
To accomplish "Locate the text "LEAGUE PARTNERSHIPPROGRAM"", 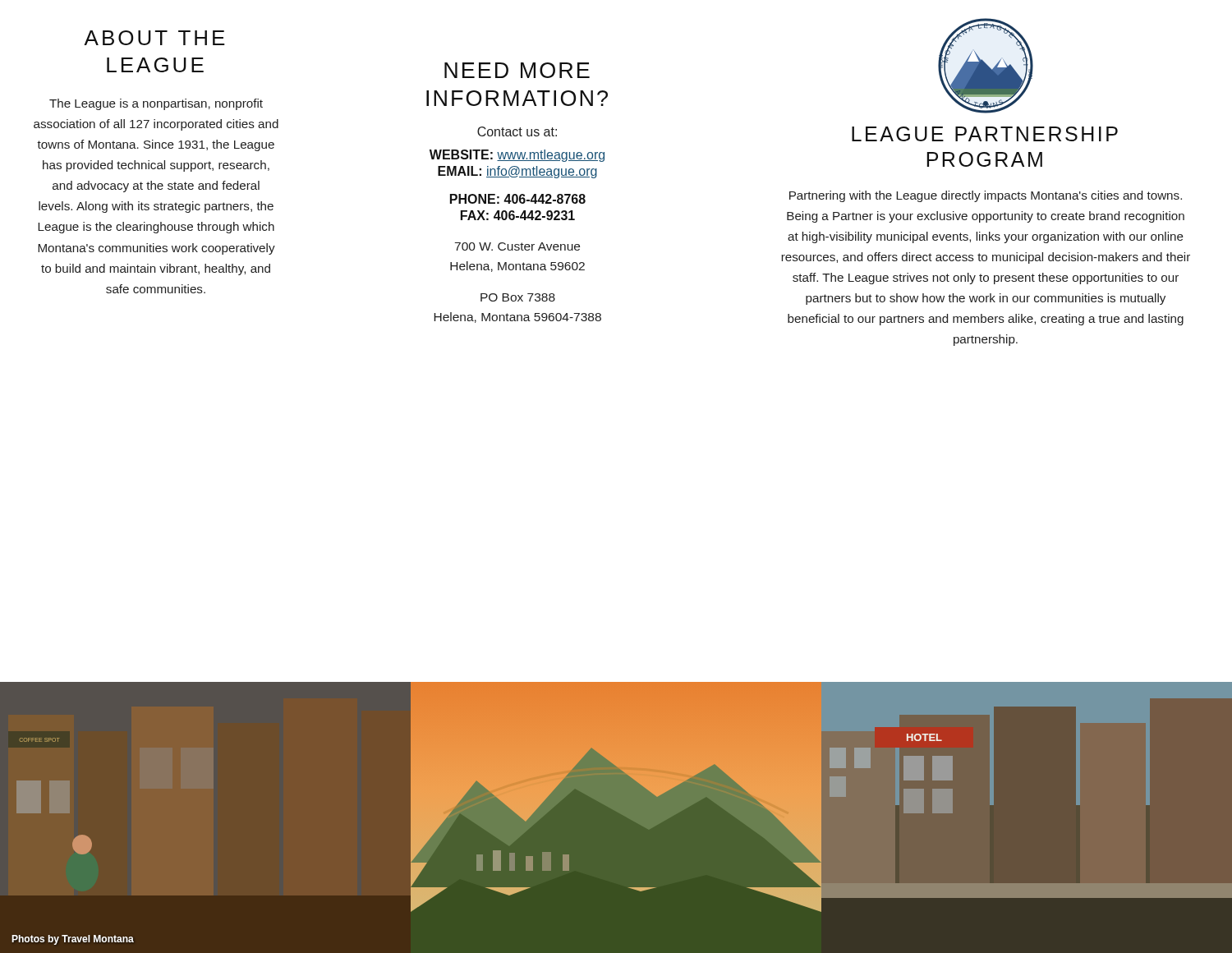I will tap(986, 147).
